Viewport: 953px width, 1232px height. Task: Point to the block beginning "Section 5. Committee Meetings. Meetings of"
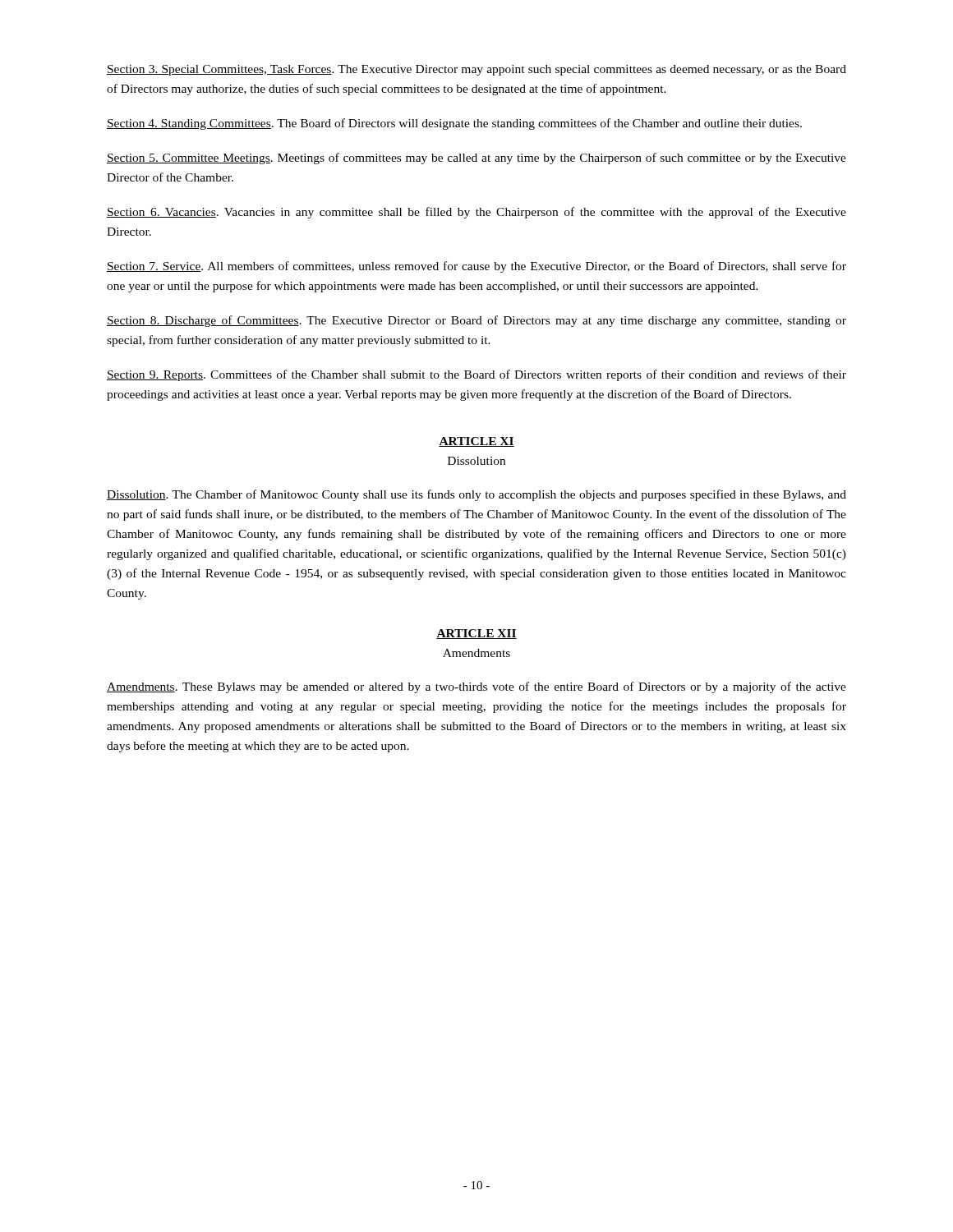tap(476, 167)
